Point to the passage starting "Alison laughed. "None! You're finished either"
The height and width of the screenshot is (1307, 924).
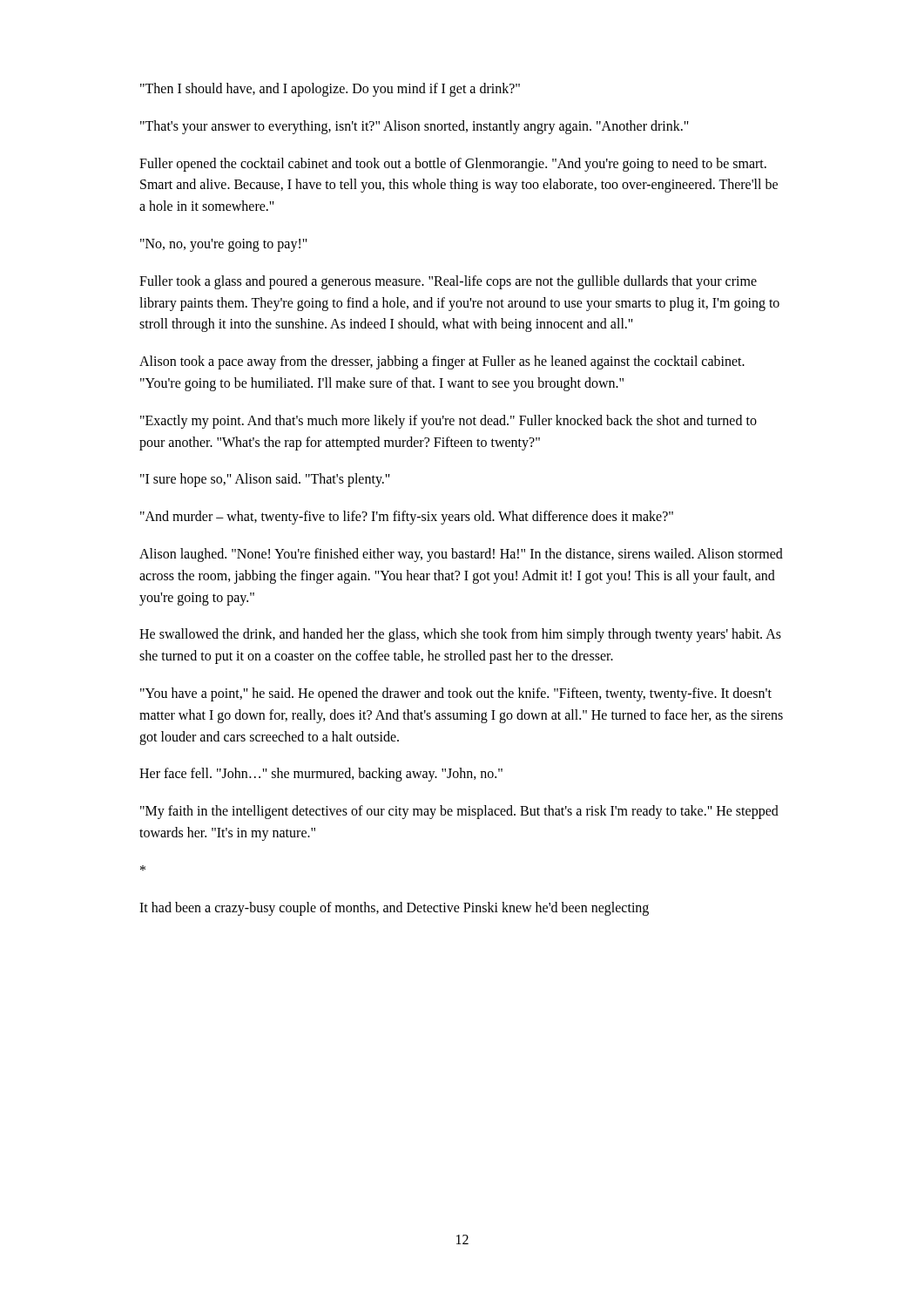coord(461,575)
